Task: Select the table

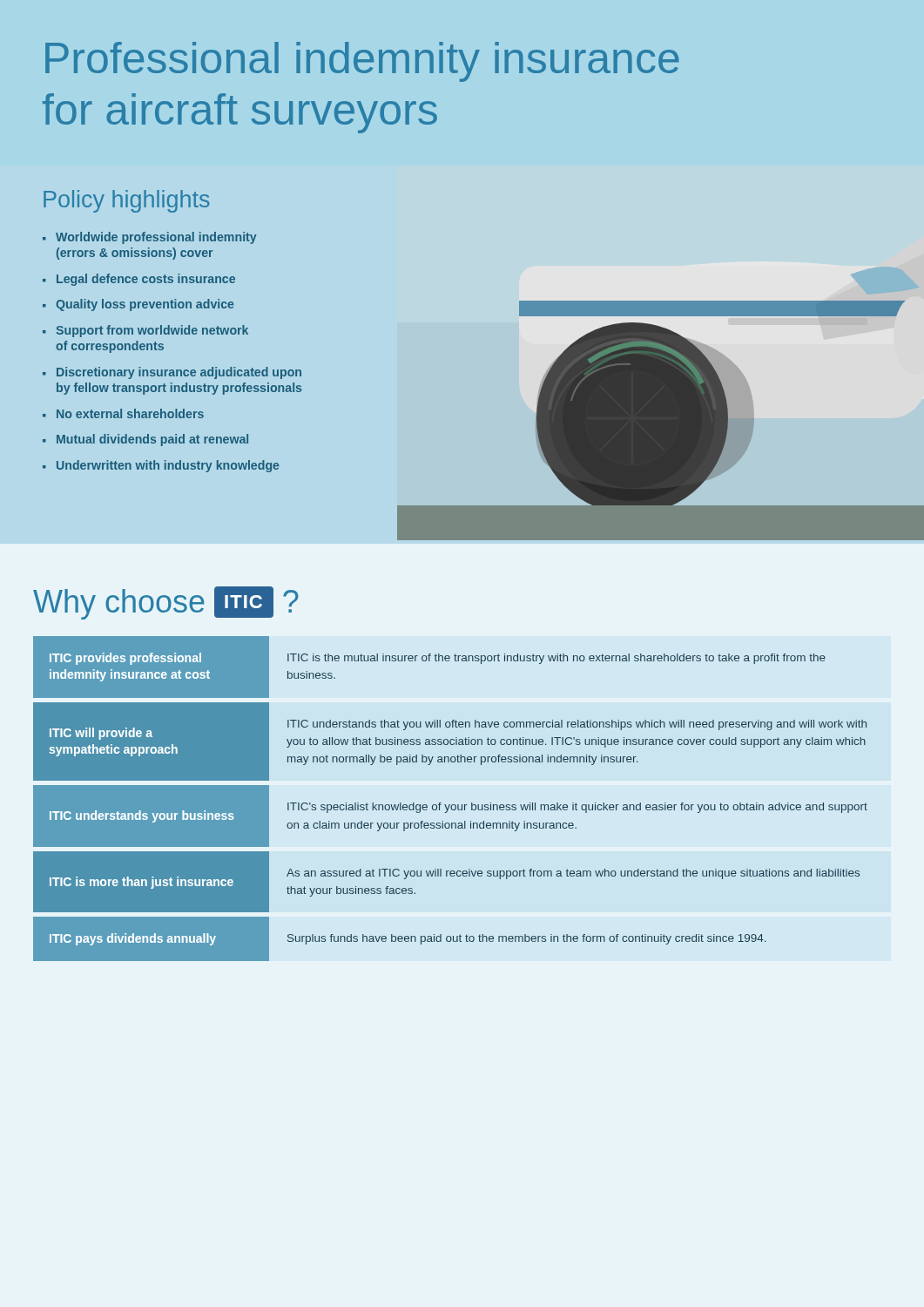Action: click(x=462, y=798)
